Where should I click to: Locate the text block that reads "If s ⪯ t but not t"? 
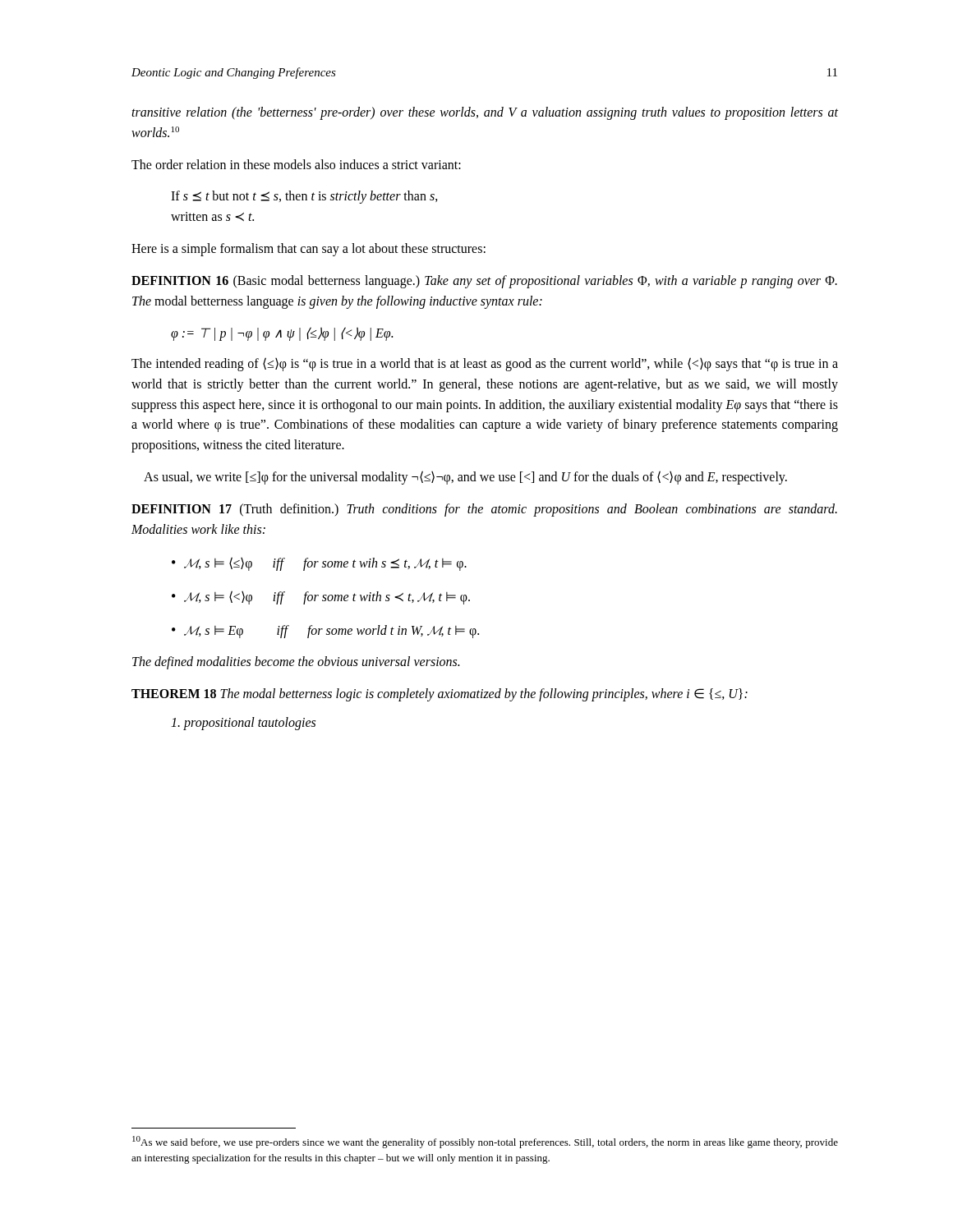coord(304,197)
